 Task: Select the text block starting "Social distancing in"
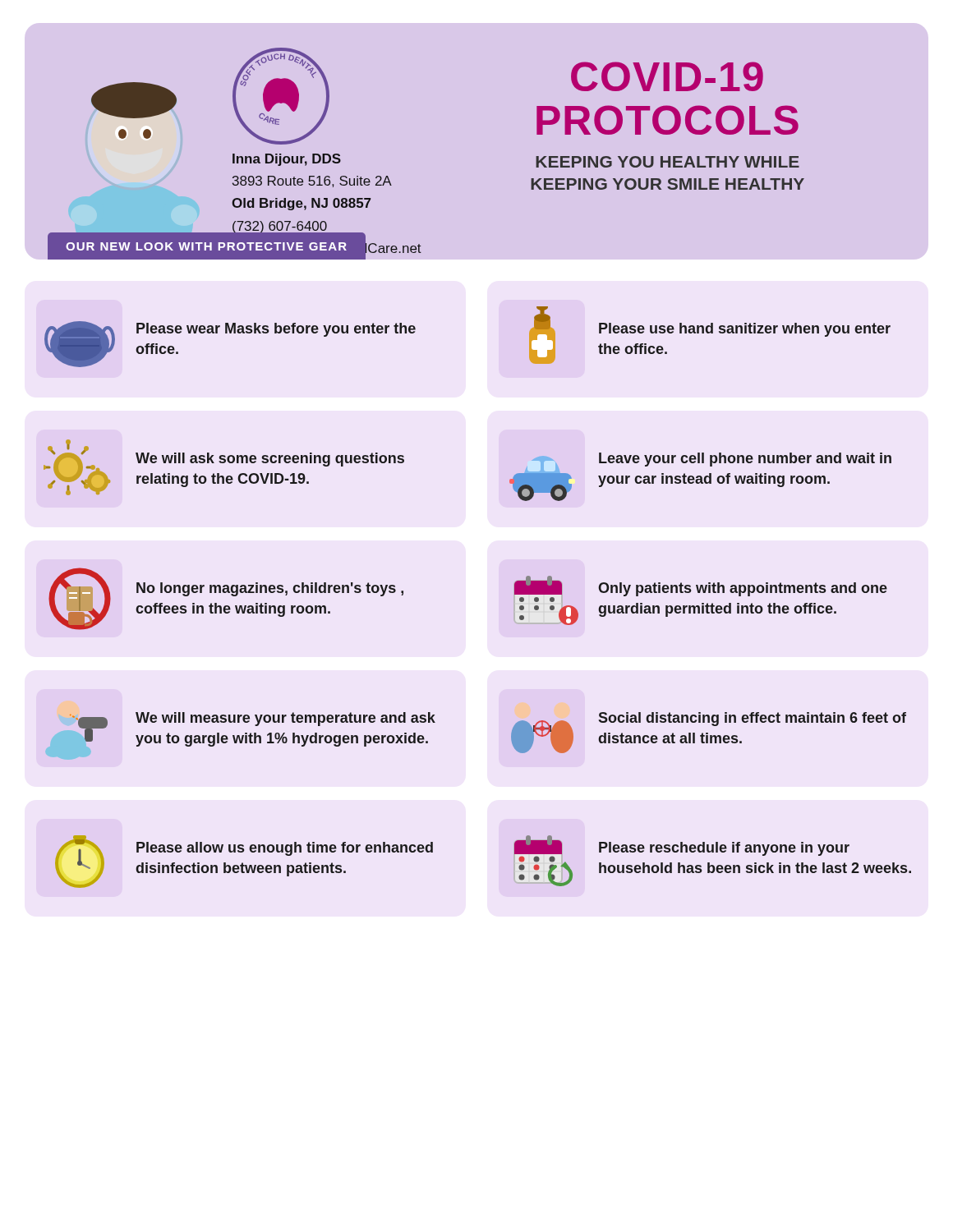706,728
